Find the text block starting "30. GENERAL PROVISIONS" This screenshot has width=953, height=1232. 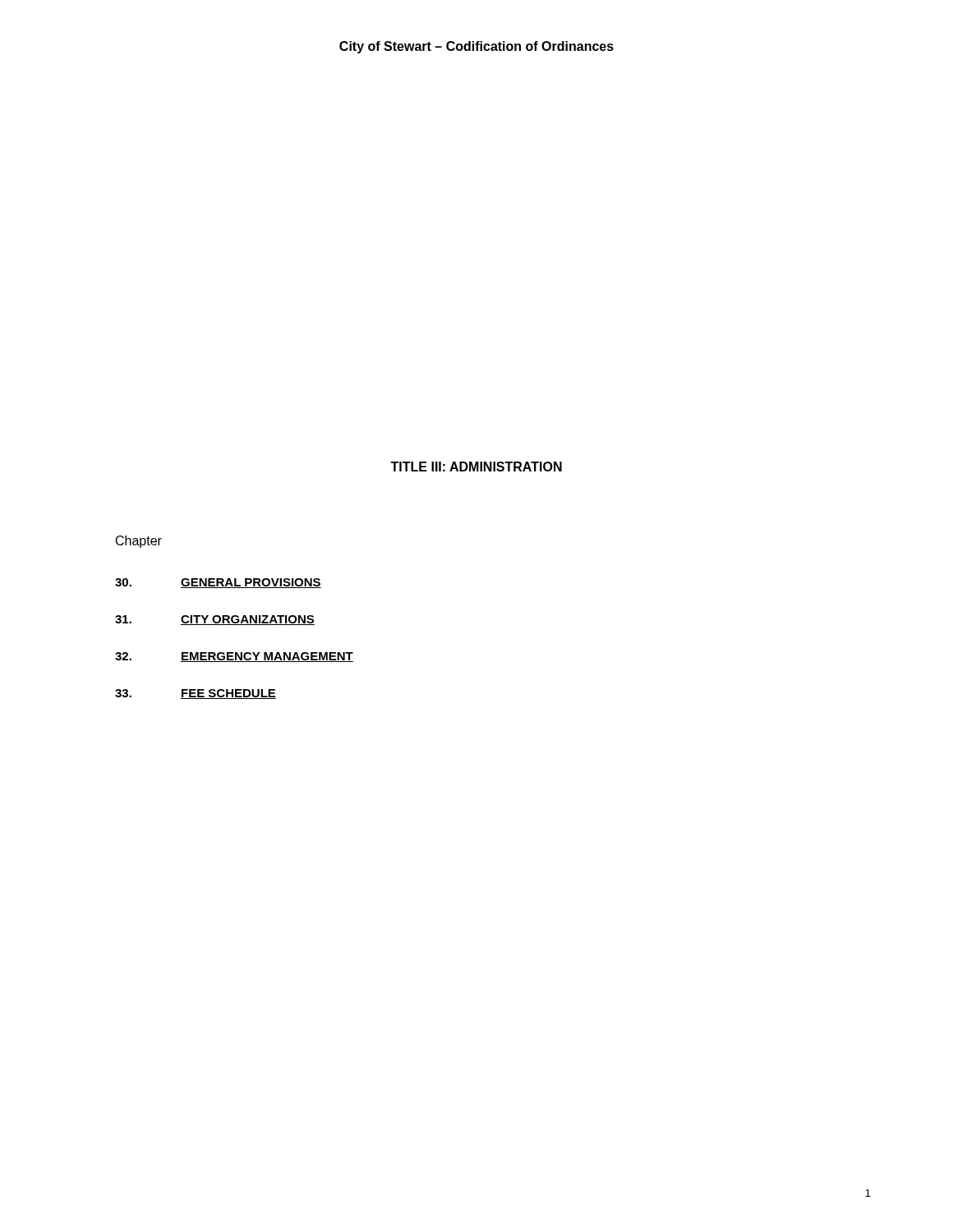coord(218,582)
